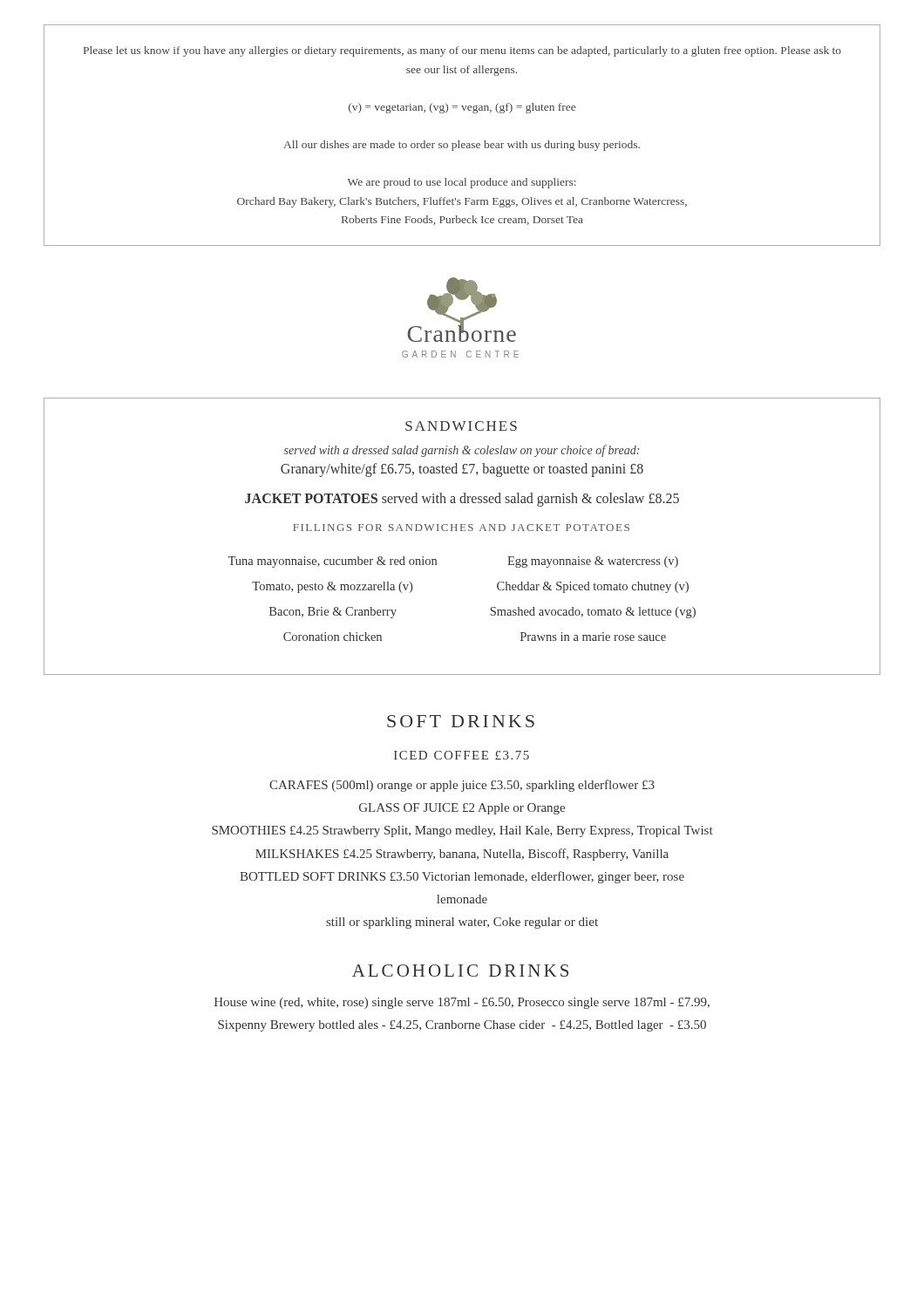Locate the text block containing "GLASS OF JUICE £2"

462,808
